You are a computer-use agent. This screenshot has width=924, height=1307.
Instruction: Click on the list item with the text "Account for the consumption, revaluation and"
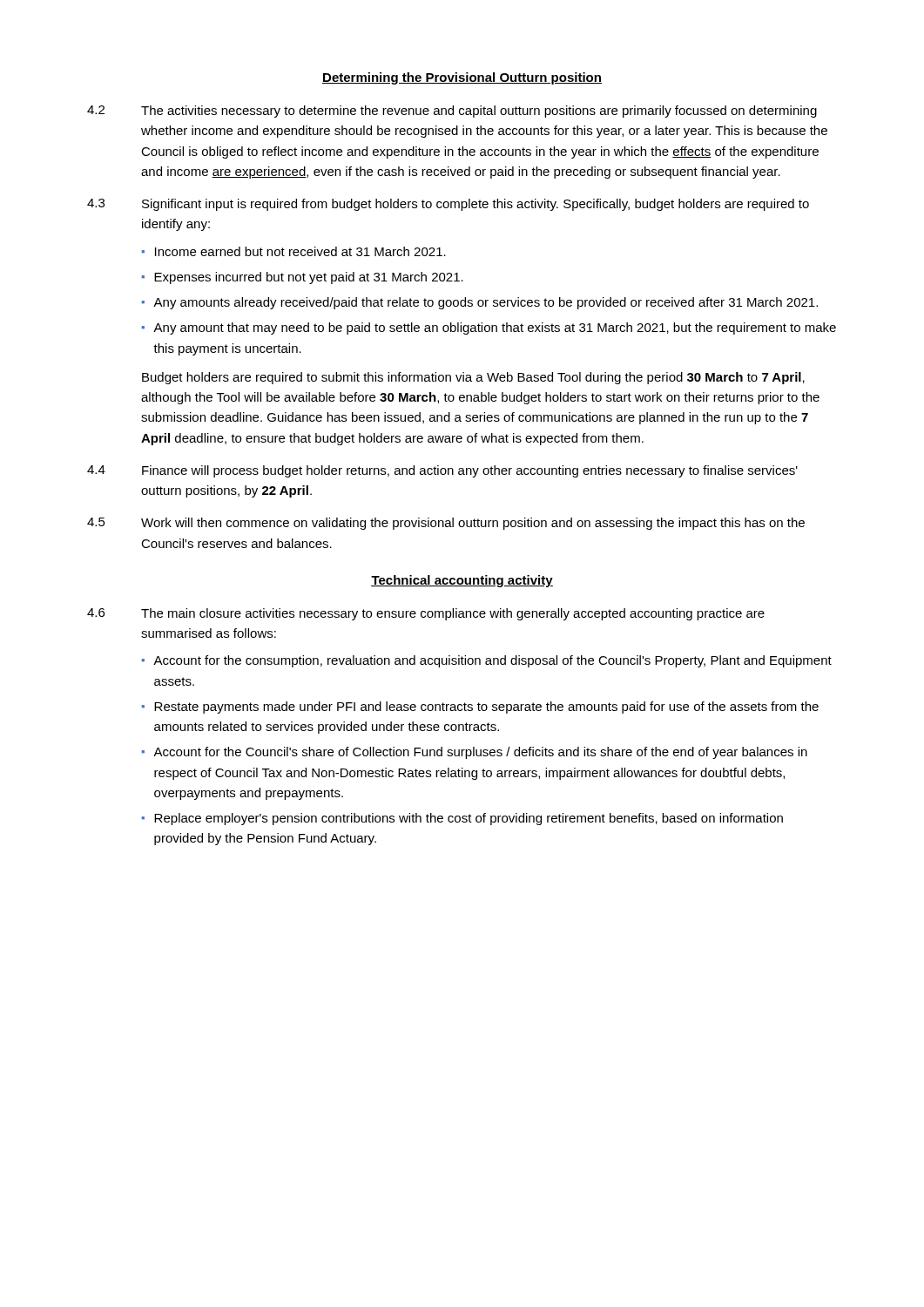click(495, 670)
